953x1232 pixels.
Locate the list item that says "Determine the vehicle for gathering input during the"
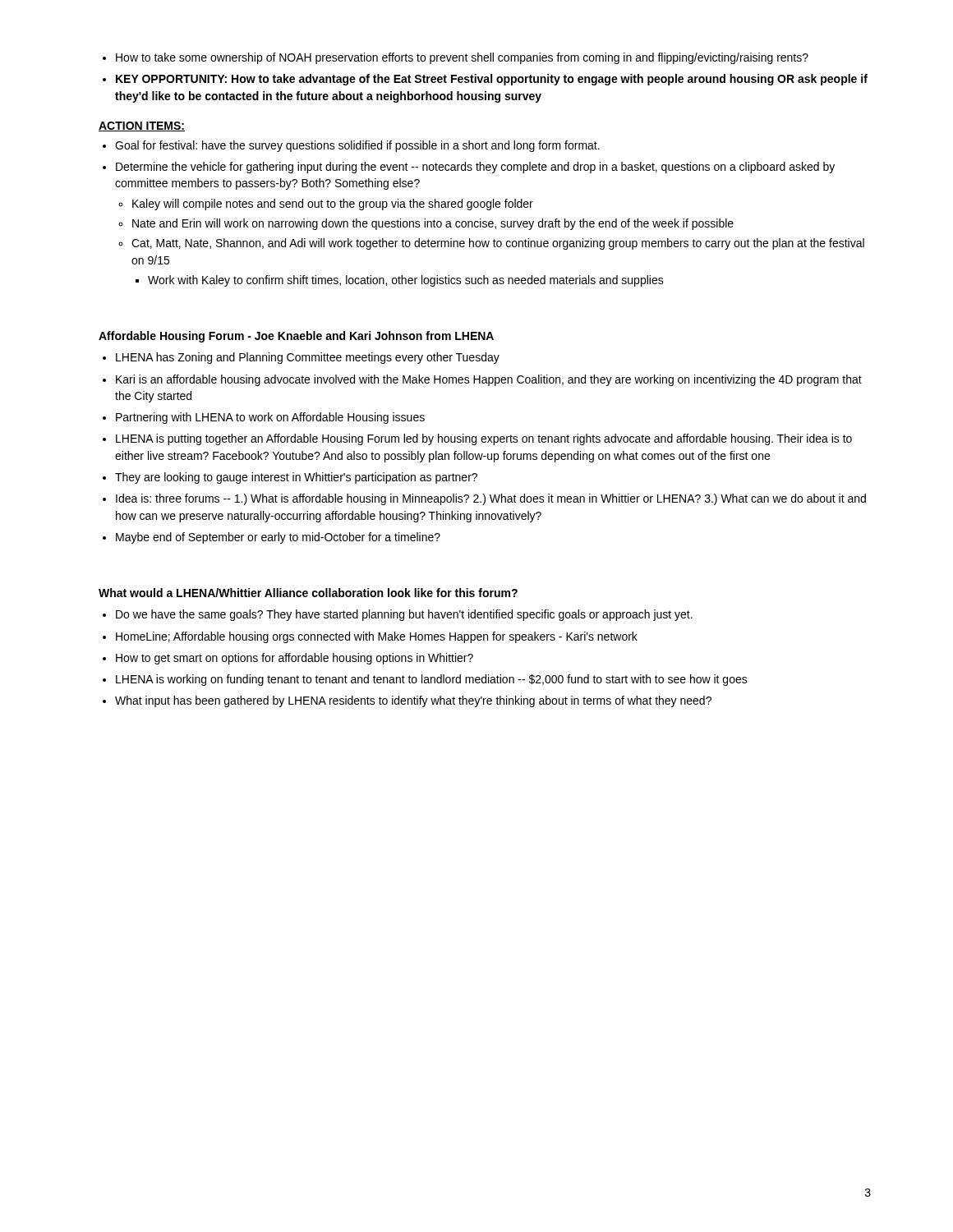click(x=493, y=224)
